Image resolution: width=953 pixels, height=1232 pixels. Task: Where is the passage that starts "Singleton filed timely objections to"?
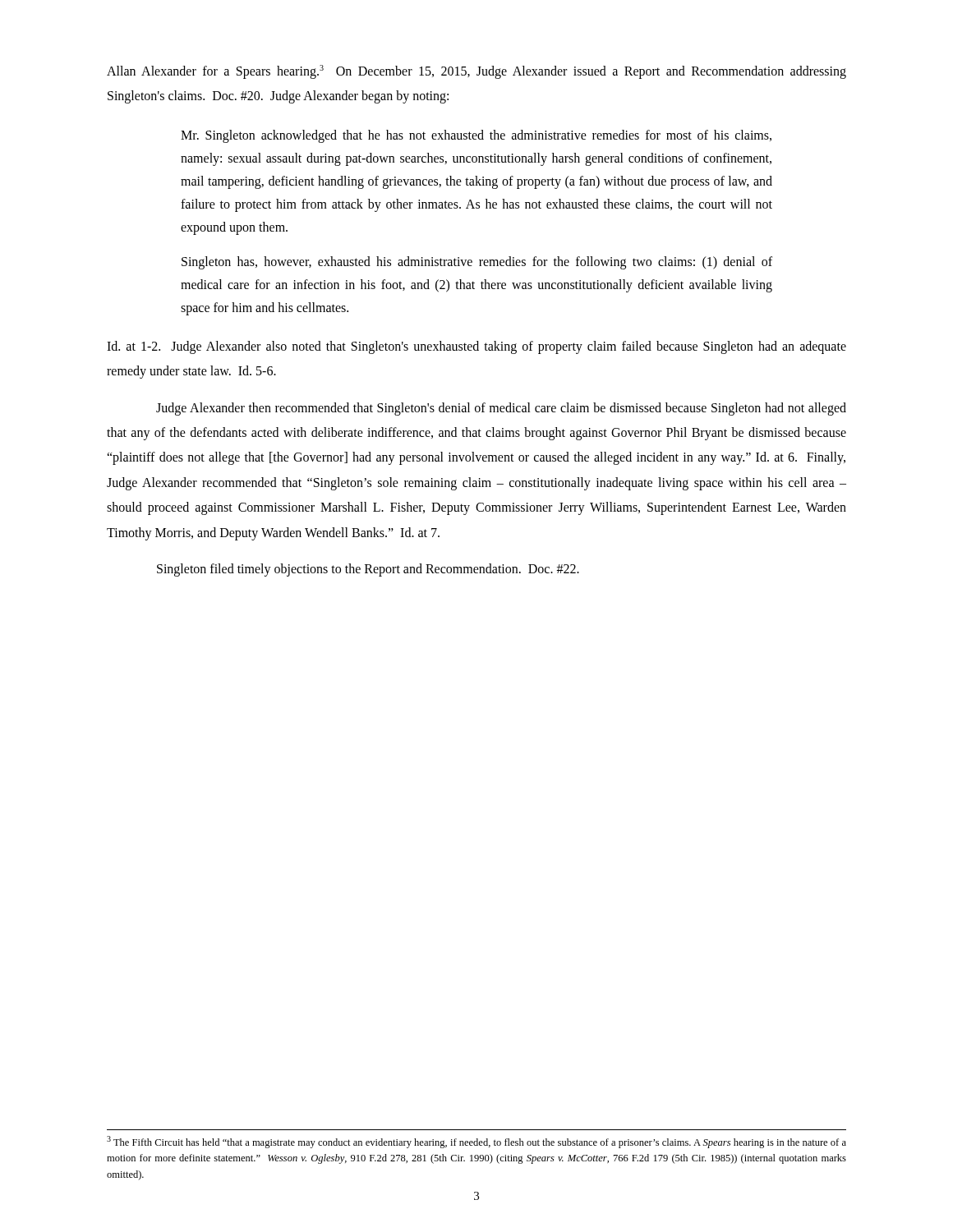click(x=476, y=569)
